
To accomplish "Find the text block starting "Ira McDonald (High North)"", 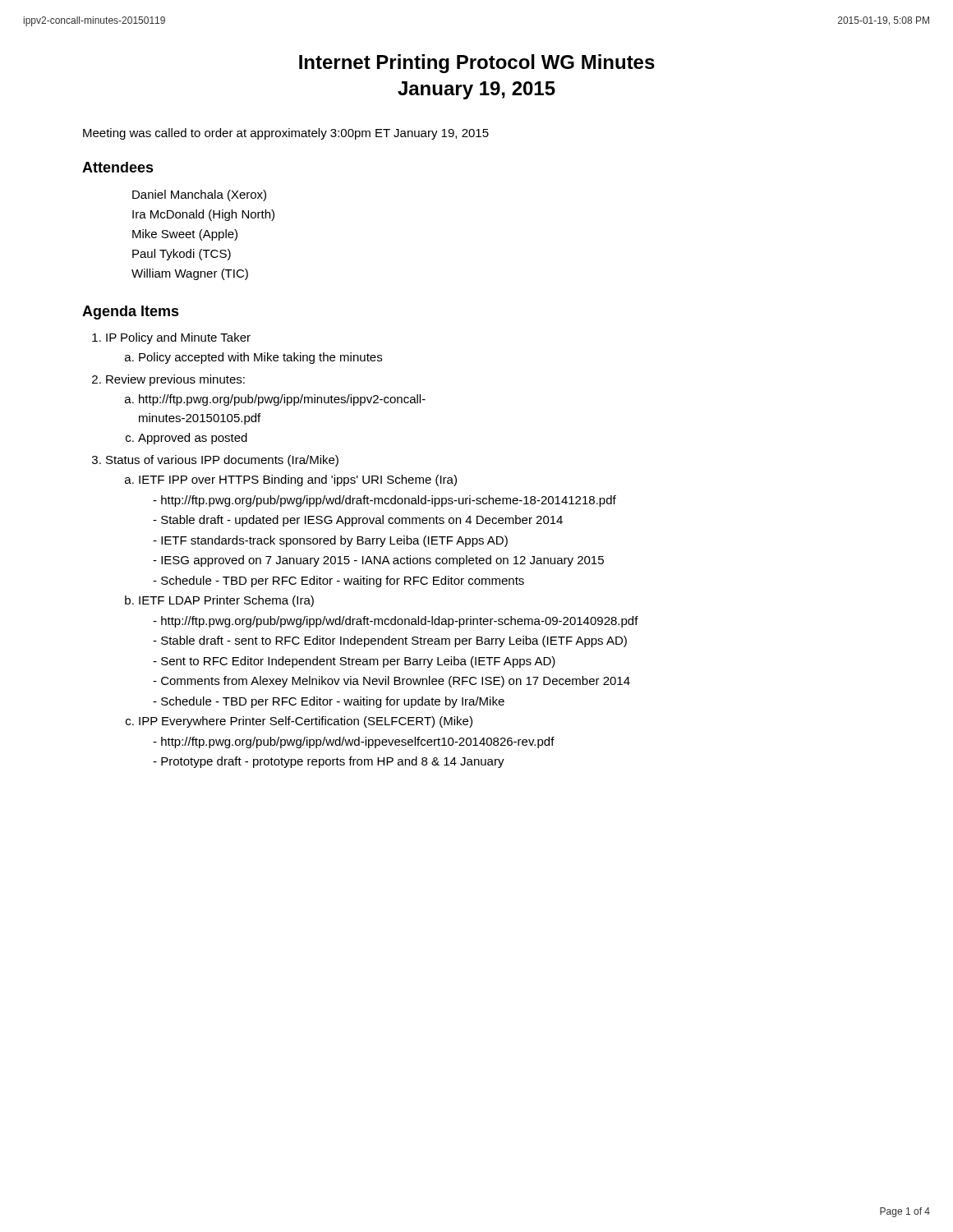I will coord(203,214).
